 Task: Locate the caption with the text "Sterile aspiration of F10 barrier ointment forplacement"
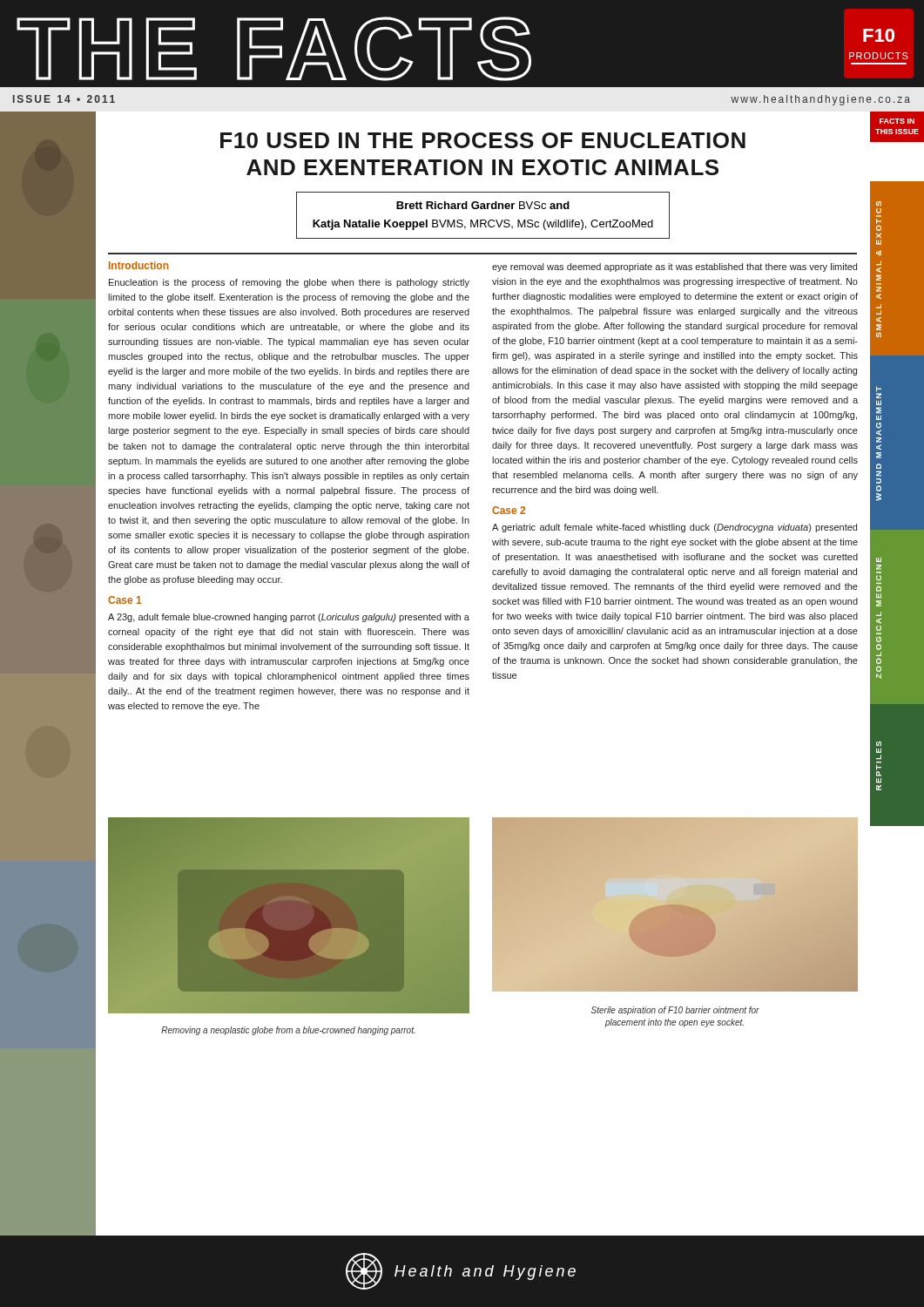click(675, 1017)
